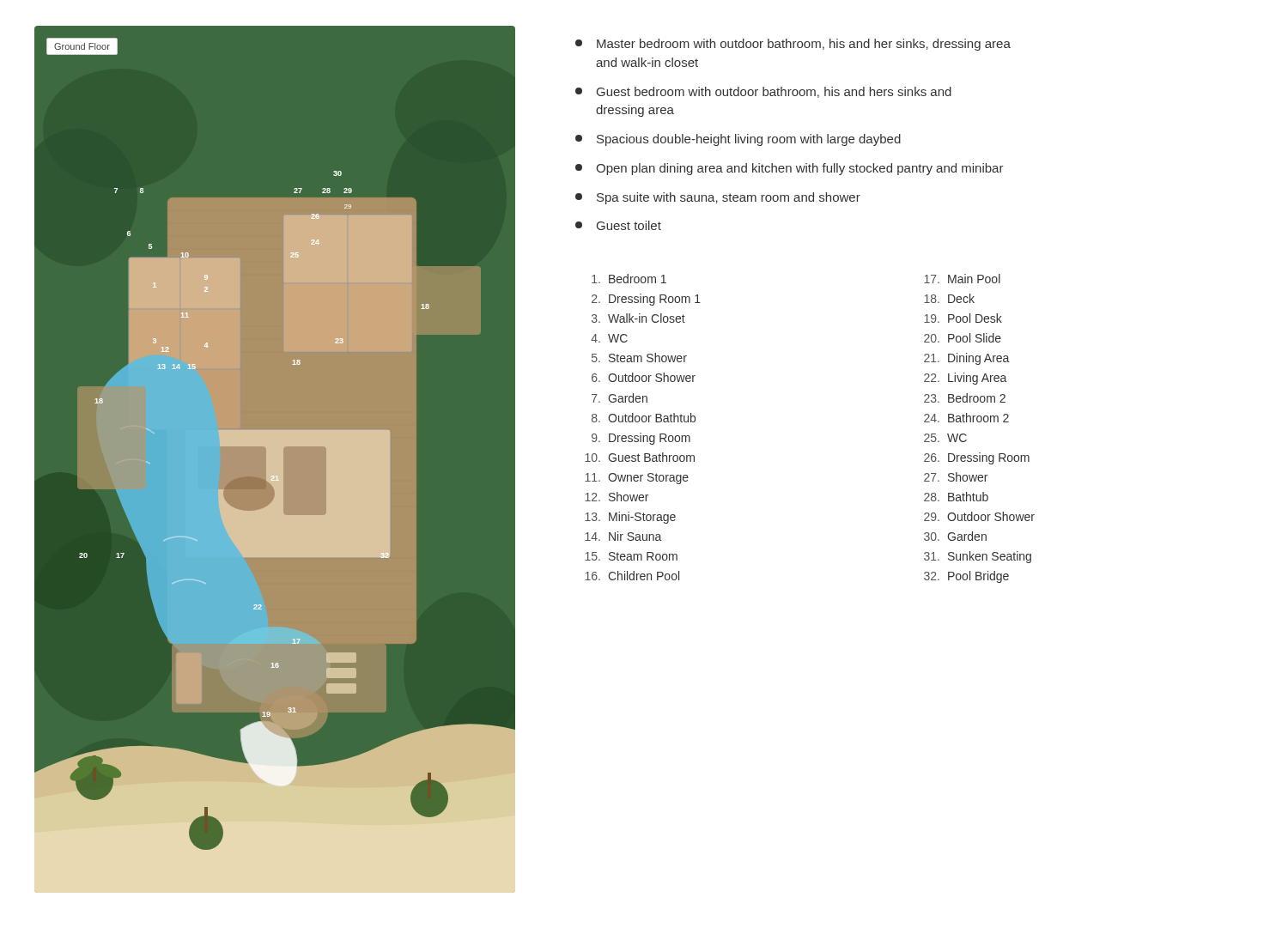Click on the text starting "Bedroom 1"
The image size is (1288, 940).
(621, 279)
